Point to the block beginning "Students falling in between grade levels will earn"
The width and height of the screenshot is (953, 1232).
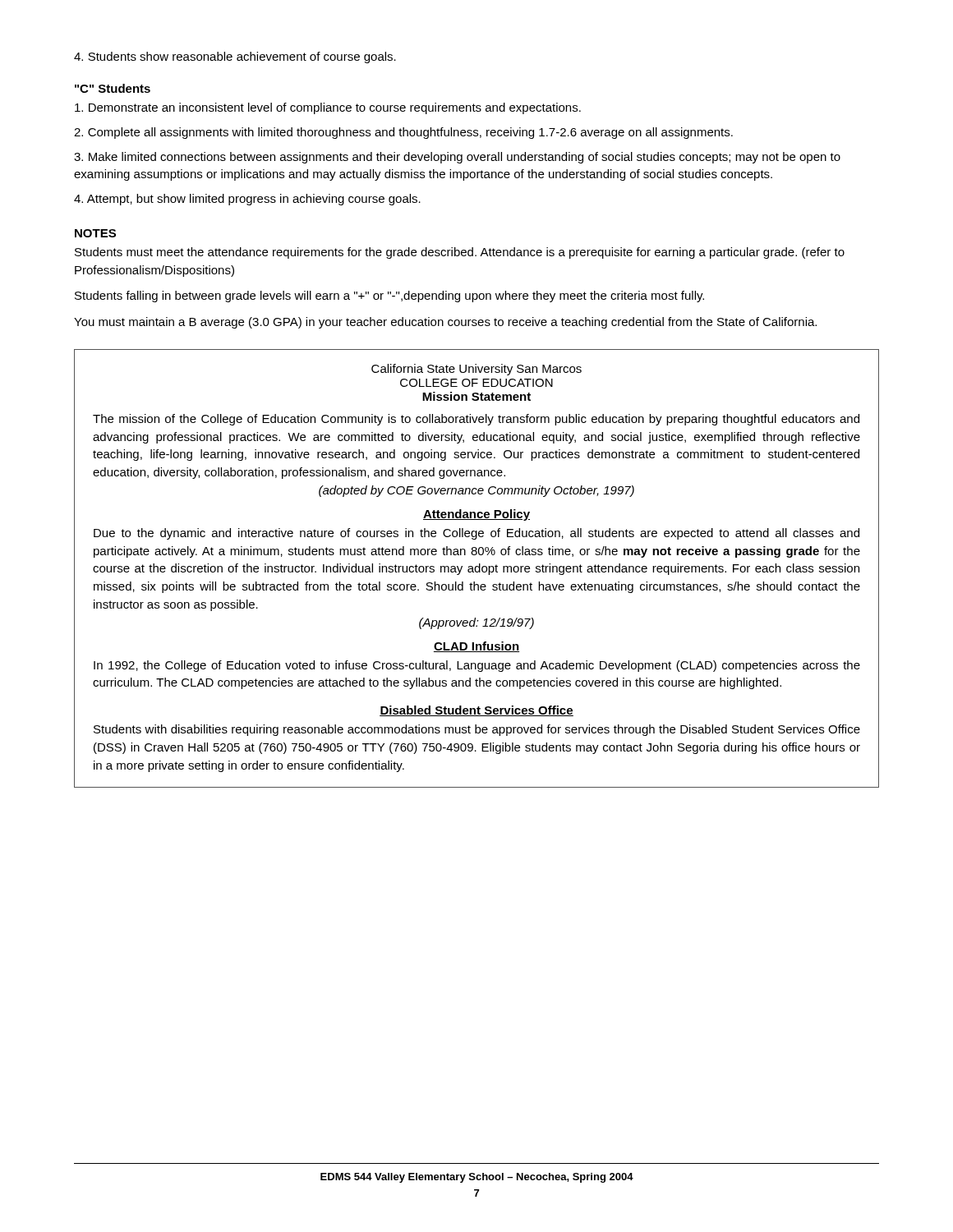pos(390,295)
